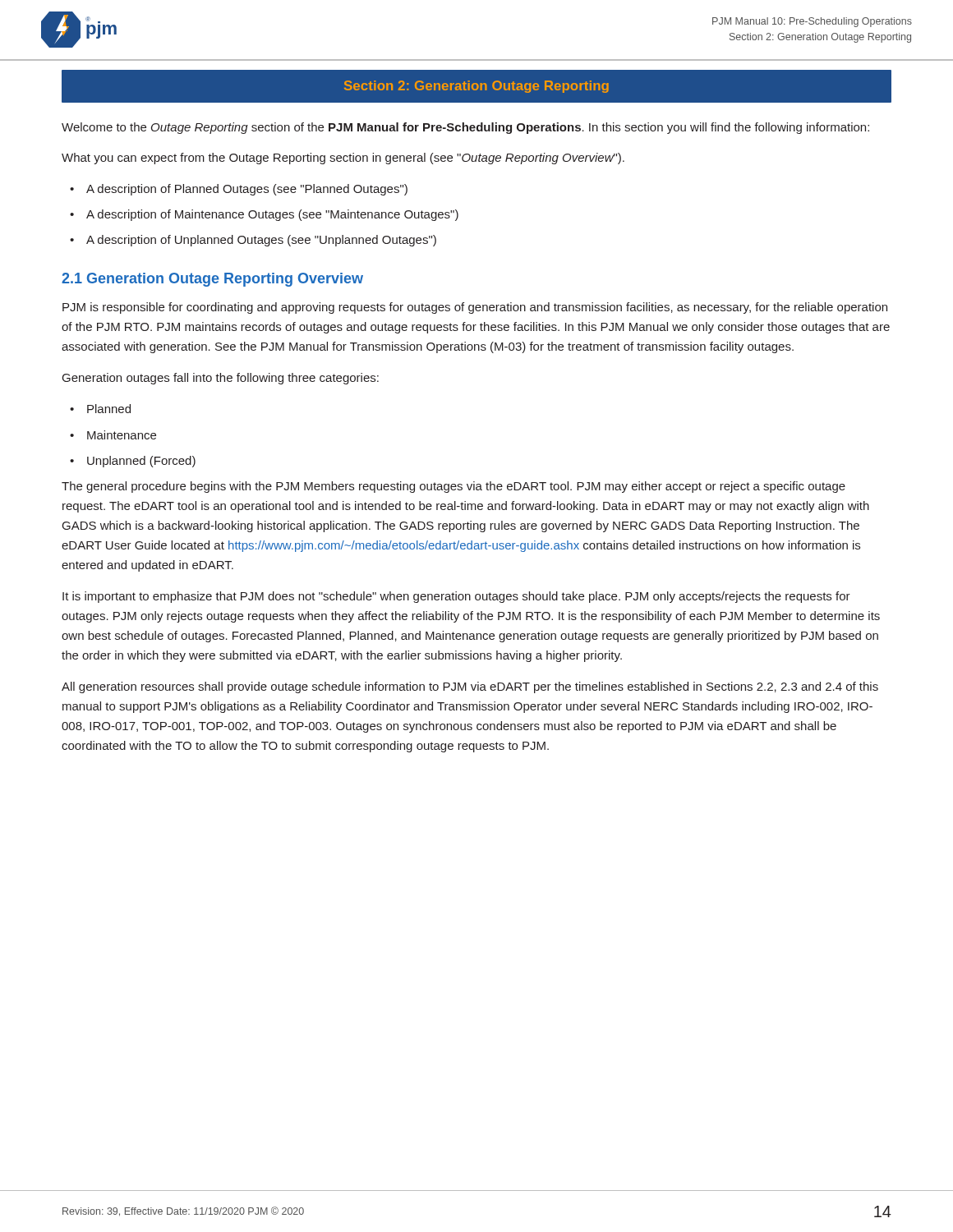
Task: Click on the text that says "Generation outages fall into the following three categories:"
Action: (x=221, y=378)
